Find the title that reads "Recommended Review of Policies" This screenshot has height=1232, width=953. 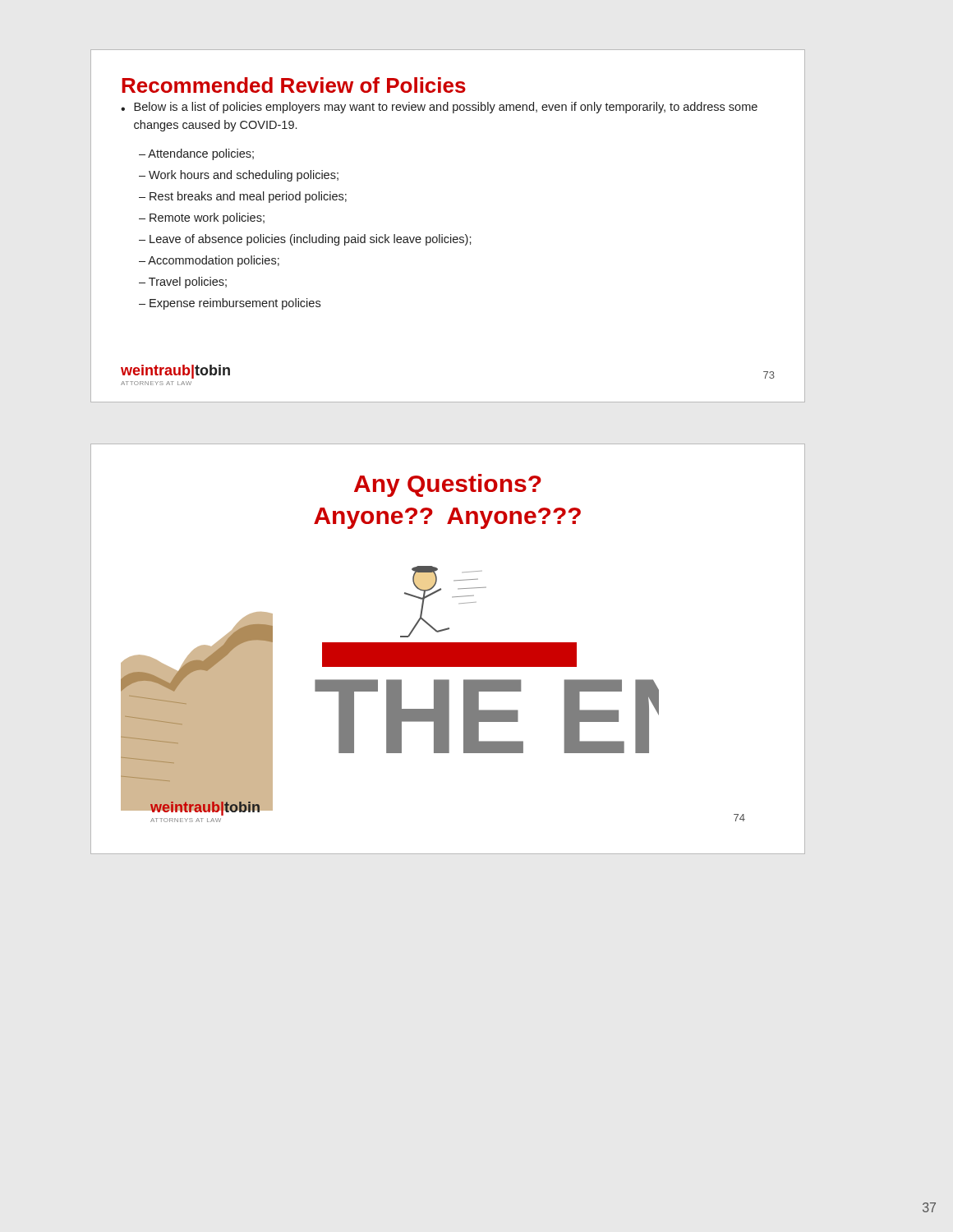tap(293, 85)
